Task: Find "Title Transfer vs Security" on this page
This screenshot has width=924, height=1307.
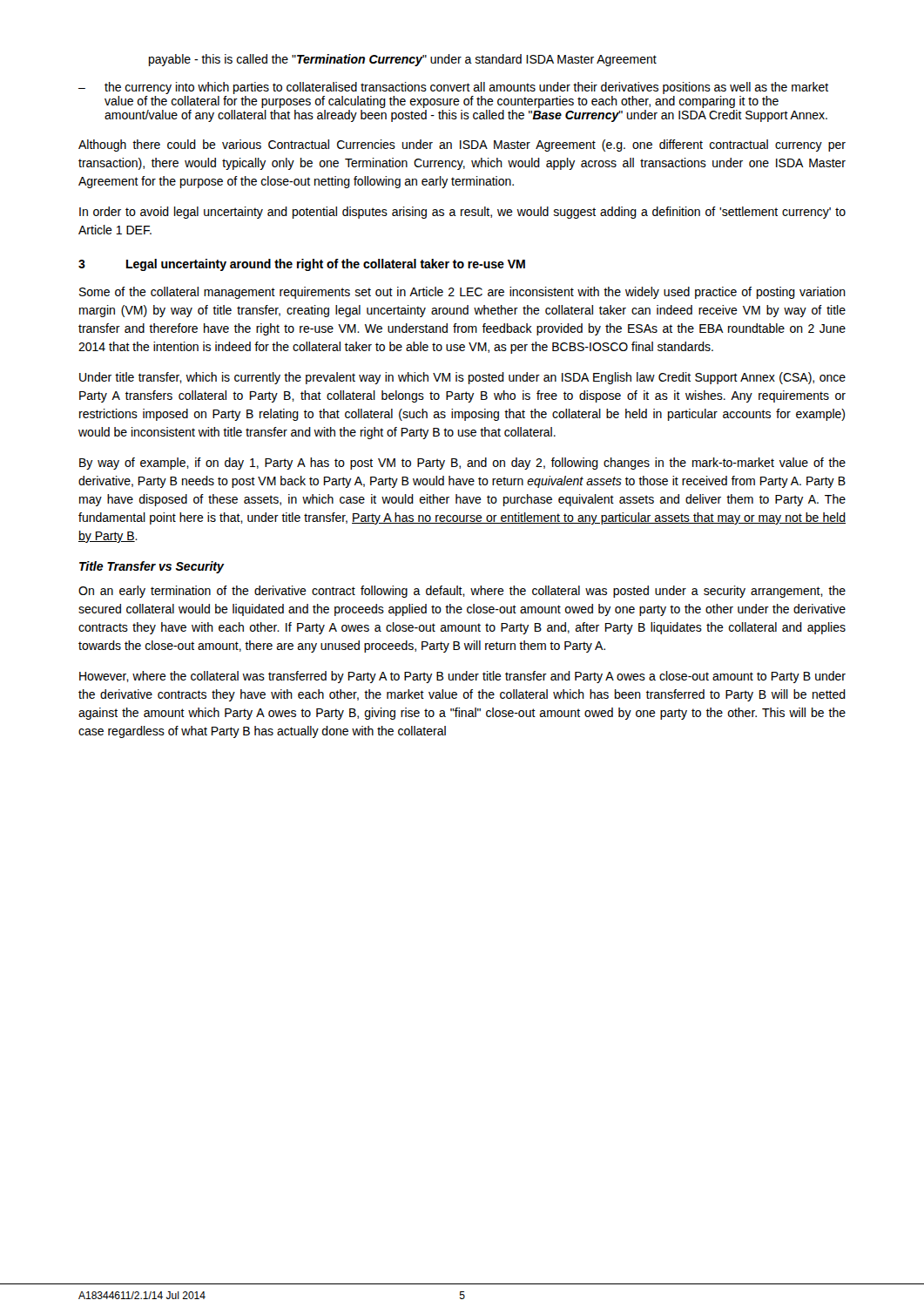Action: pos(151,566)
